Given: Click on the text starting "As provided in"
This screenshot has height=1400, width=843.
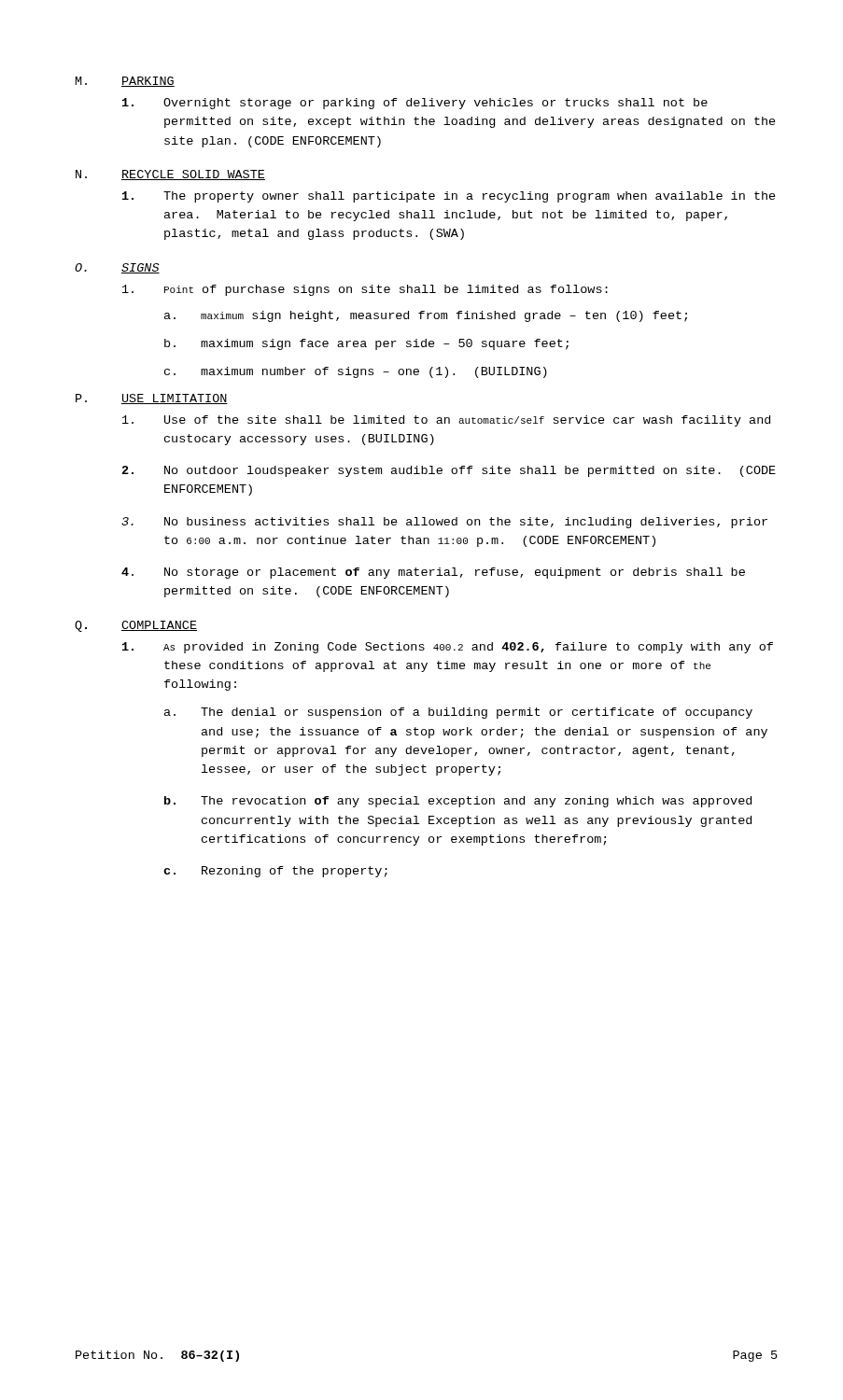Looking at the screenshot, I should pos(450,666).
